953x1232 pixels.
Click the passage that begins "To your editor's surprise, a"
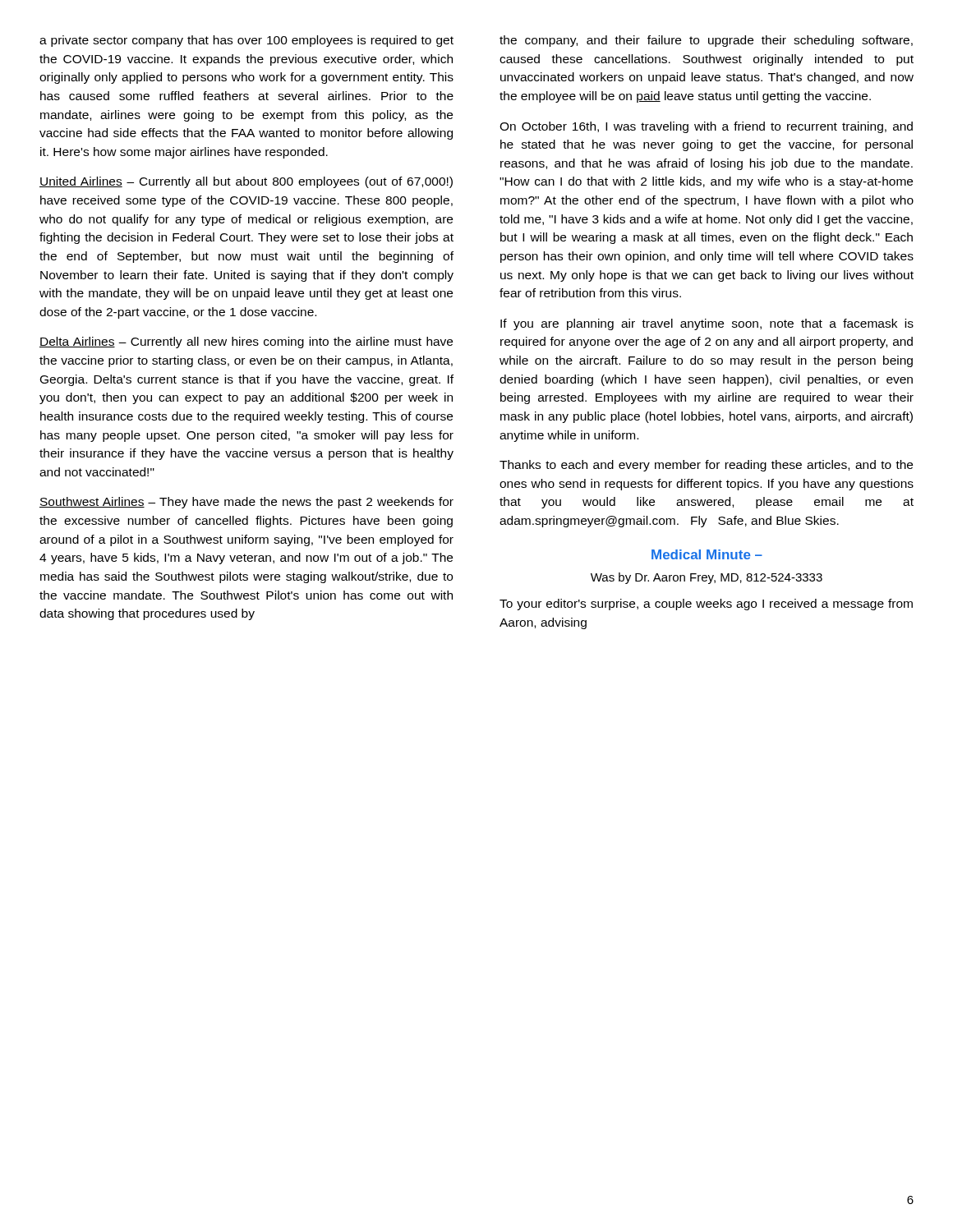(707, 613)
